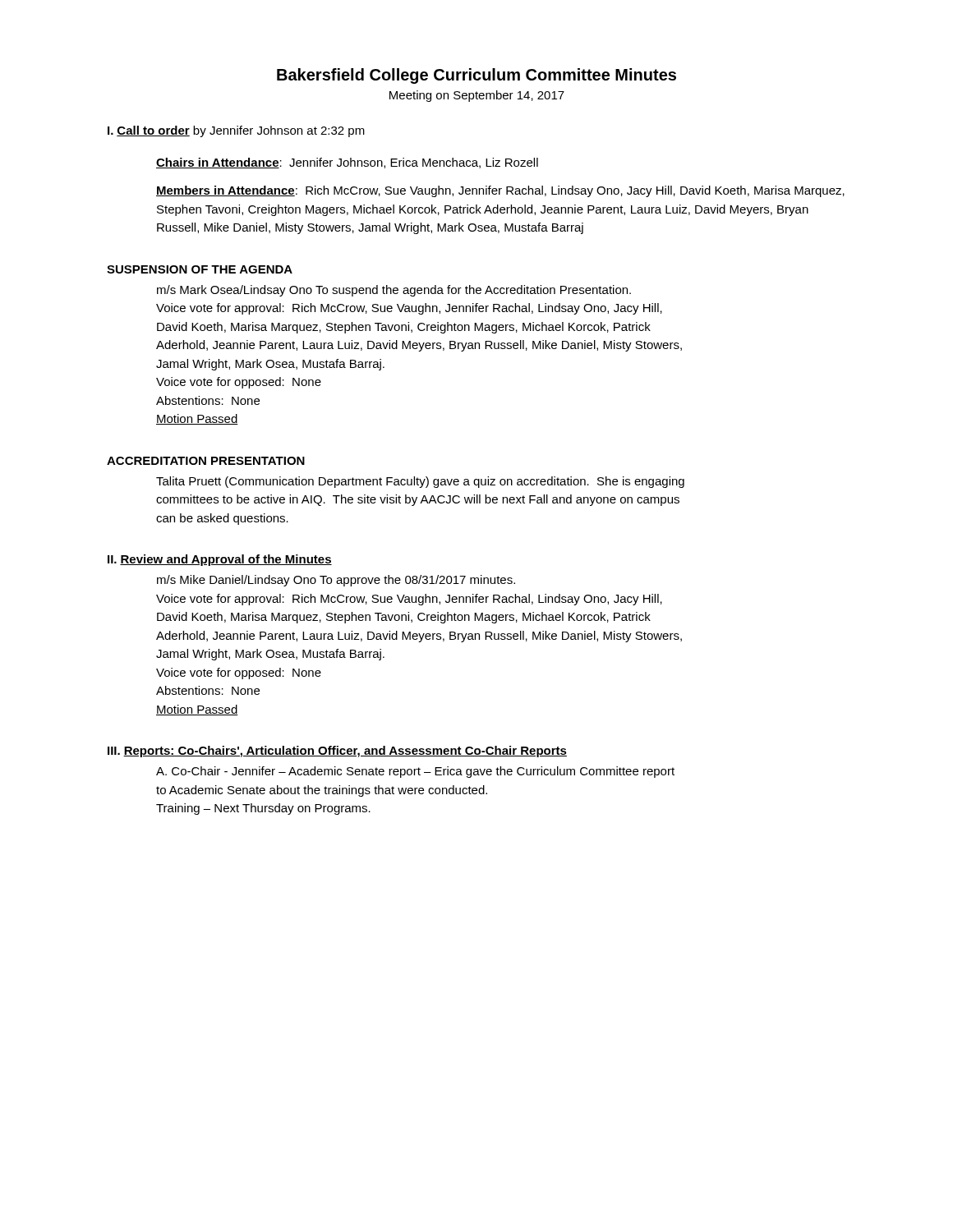Point to the text starting "Meeting on September 14,"
953x1232 pixels.
tap(476, 95)
